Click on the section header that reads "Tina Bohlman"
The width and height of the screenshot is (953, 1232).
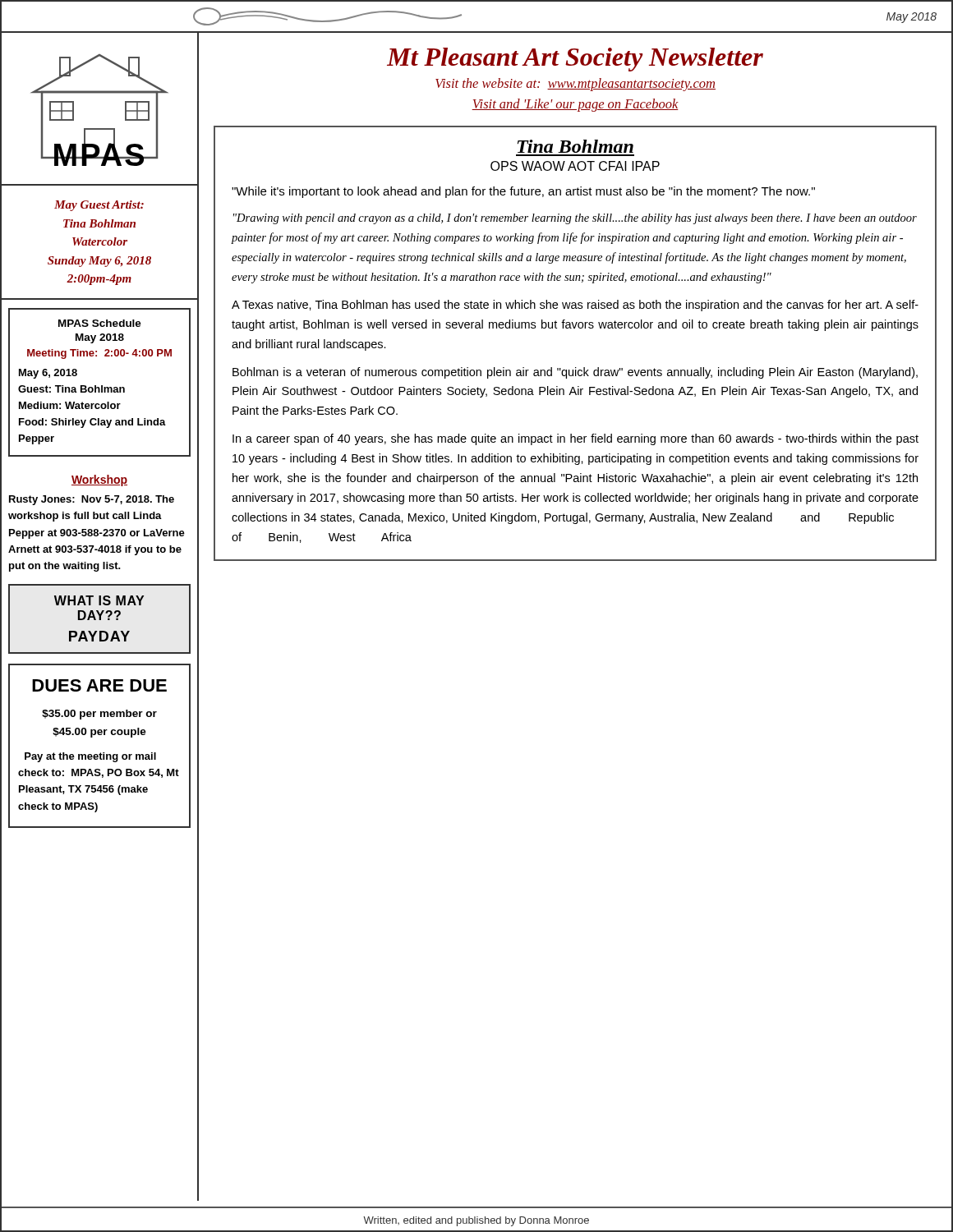[575, 146]
